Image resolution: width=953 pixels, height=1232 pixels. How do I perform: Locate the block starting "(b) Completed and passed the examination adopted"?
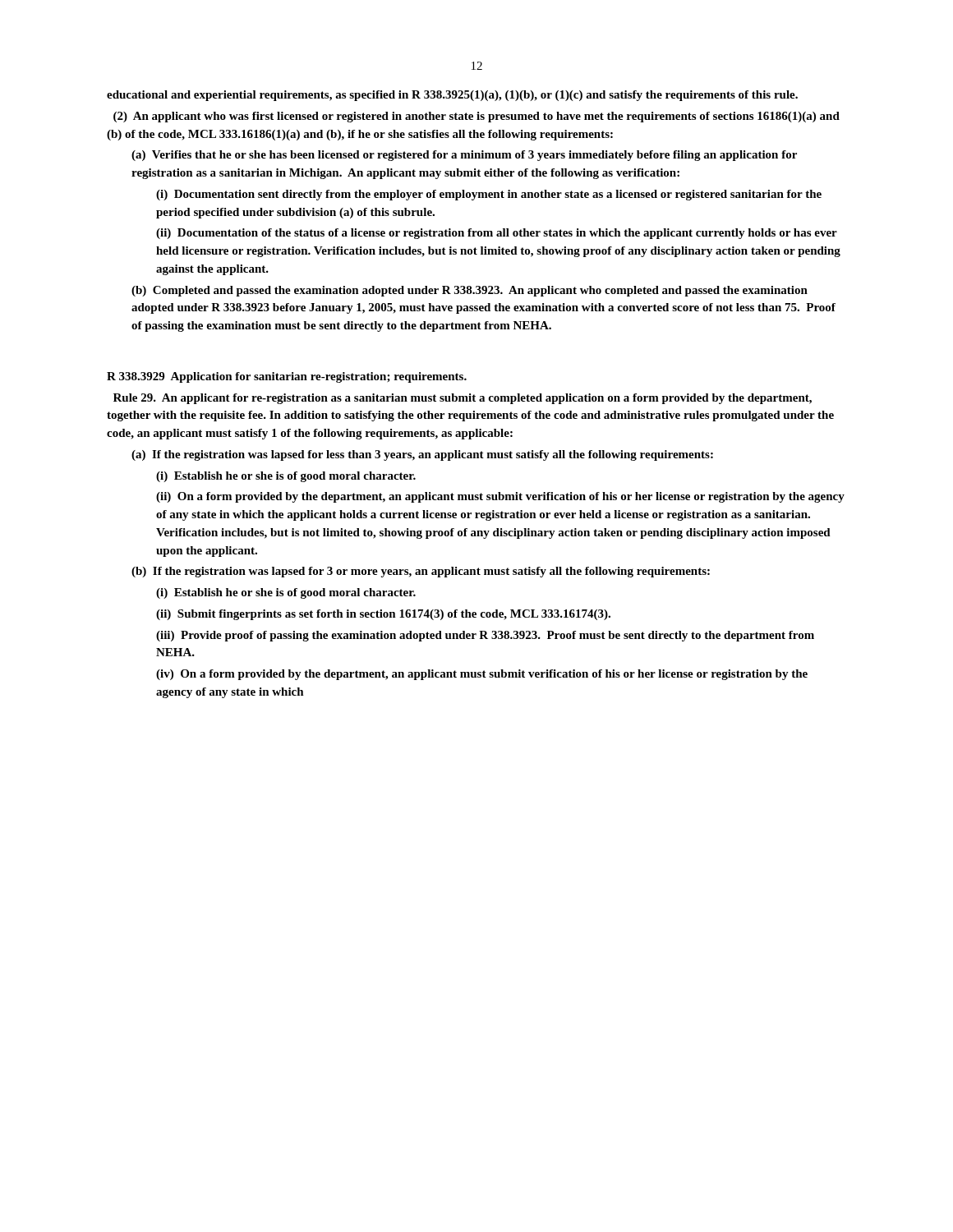489,308
